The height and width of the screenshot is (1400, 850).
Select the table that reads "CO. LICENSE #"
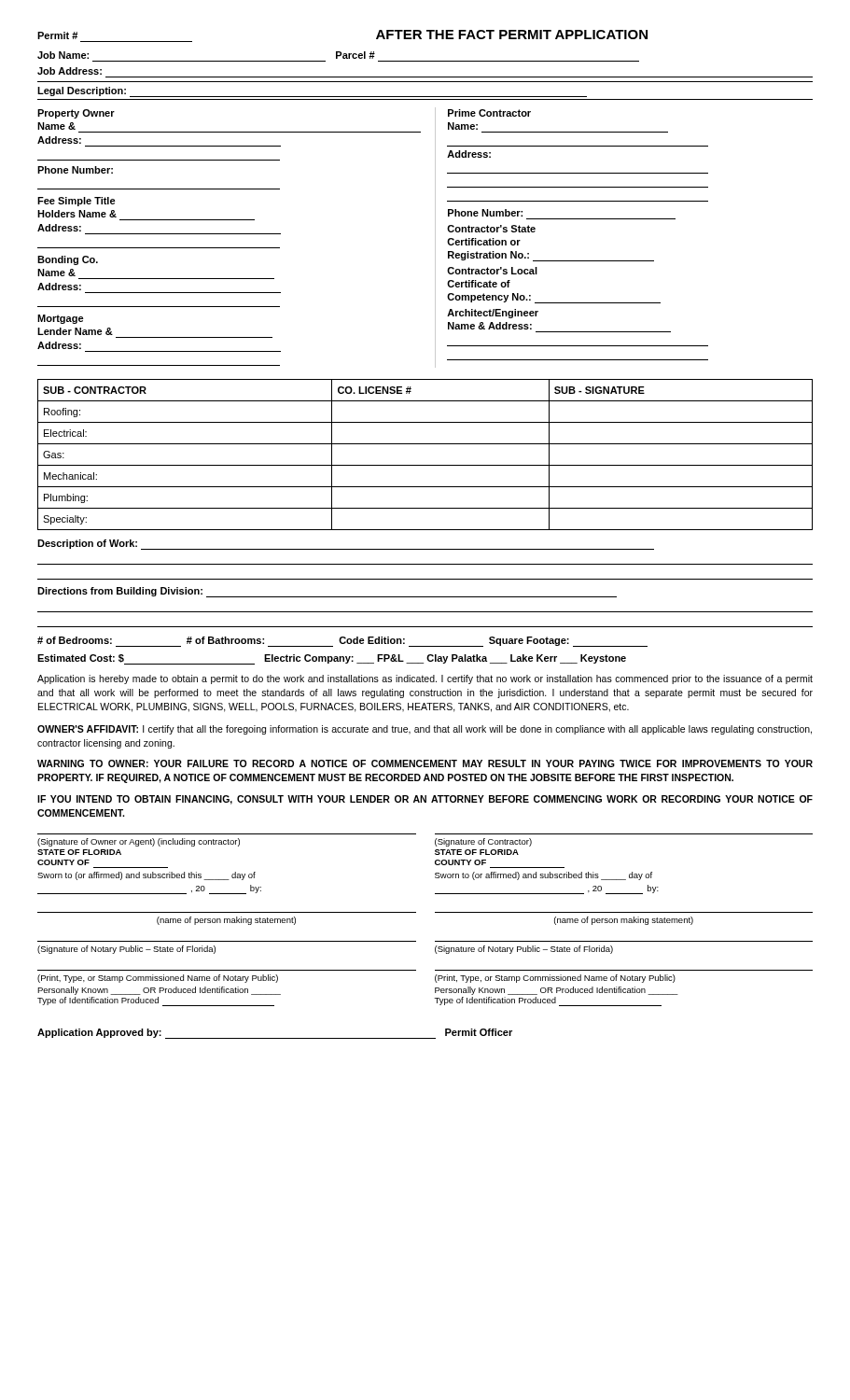(x=425, y=455)
